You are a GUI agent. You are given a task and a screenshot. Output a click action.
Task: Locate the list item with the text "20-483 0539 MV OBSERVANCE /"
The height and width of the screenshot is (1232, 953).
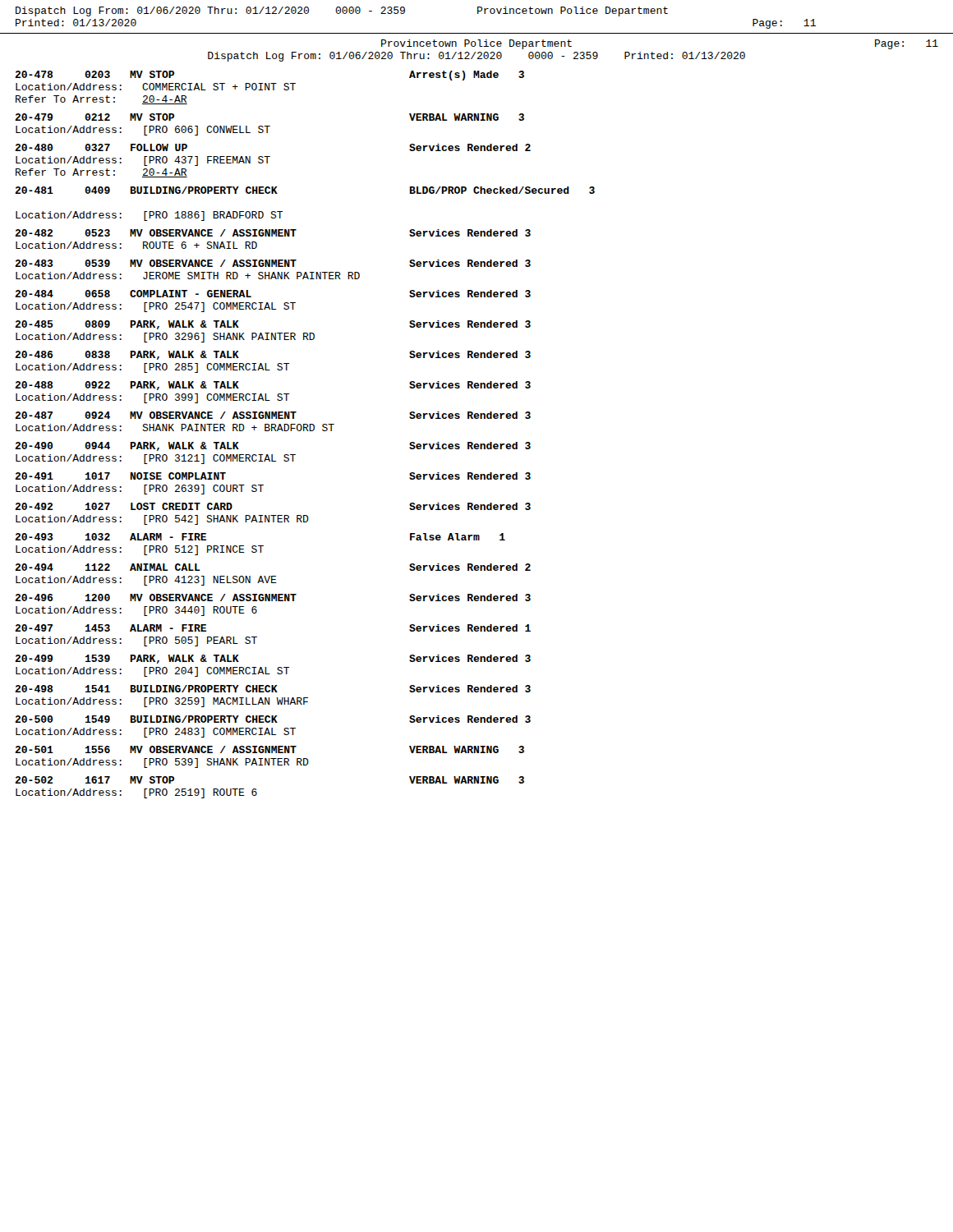[476, 270]
